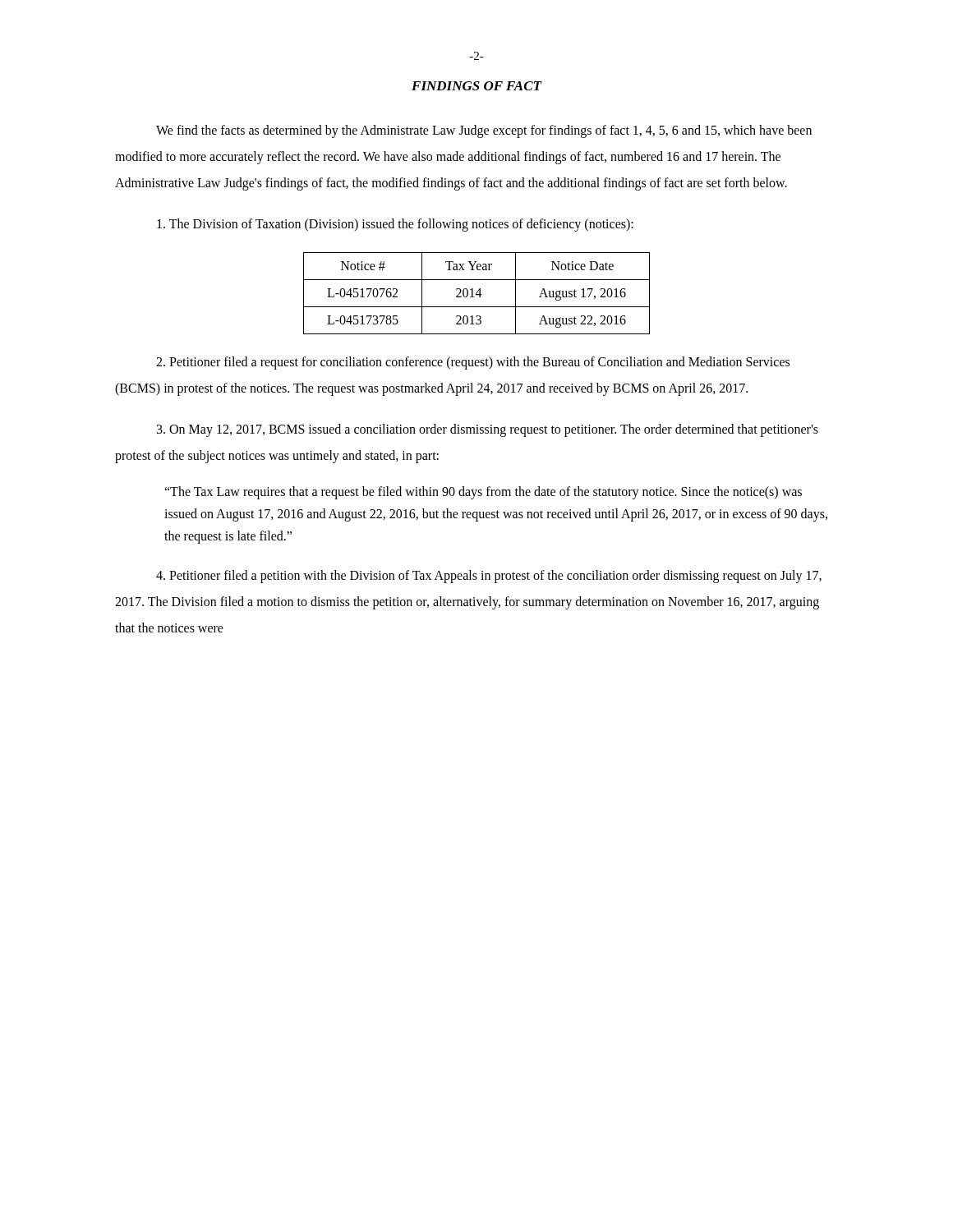Locate the block of text that opens with "The Division of Taxation (Division) issued the"
953x1232 pixels.
pos(395,224)
